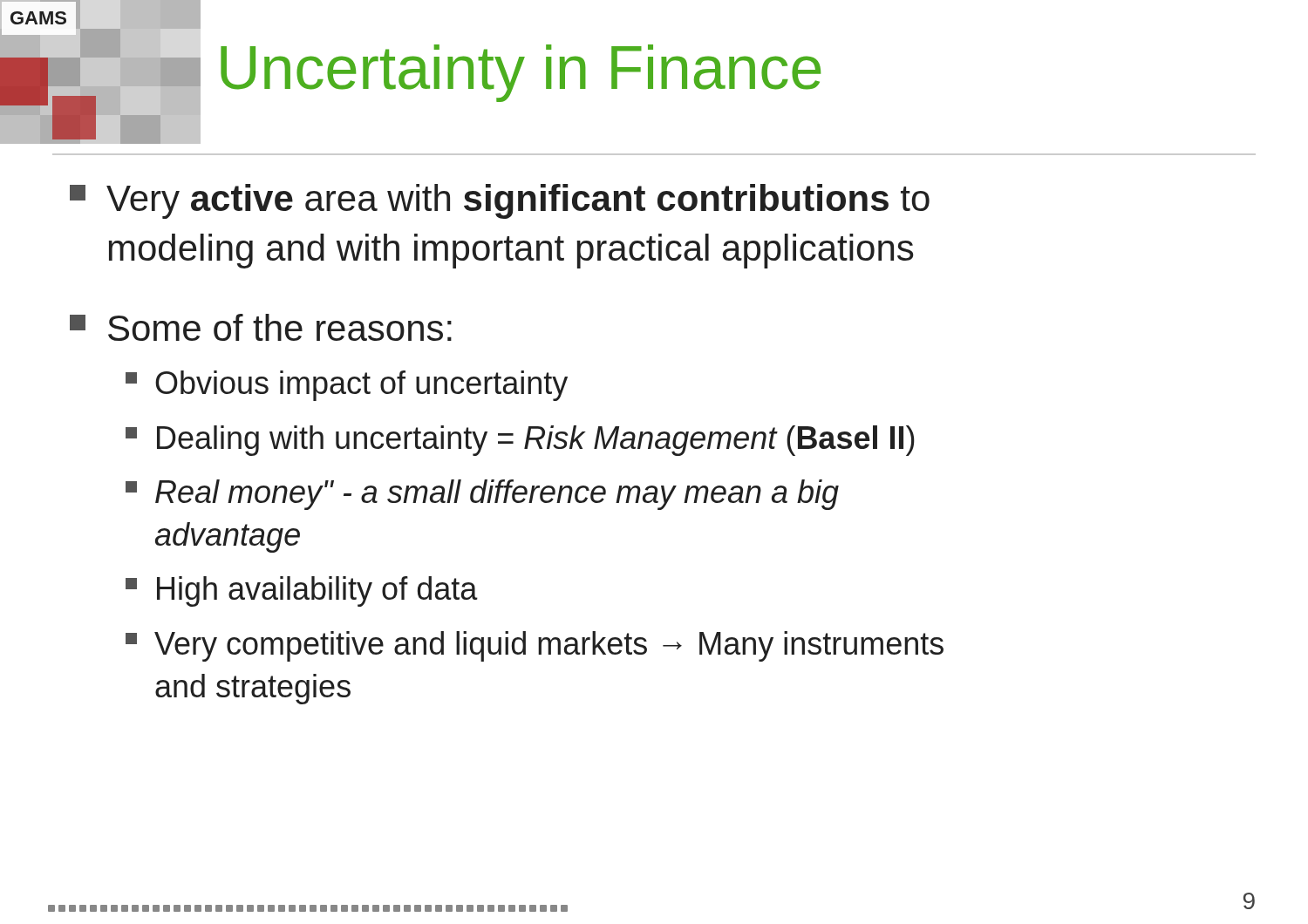Find the region starting "Some of the reasons:"
This screenshot has height=924, width=1308.
point(262,329)
